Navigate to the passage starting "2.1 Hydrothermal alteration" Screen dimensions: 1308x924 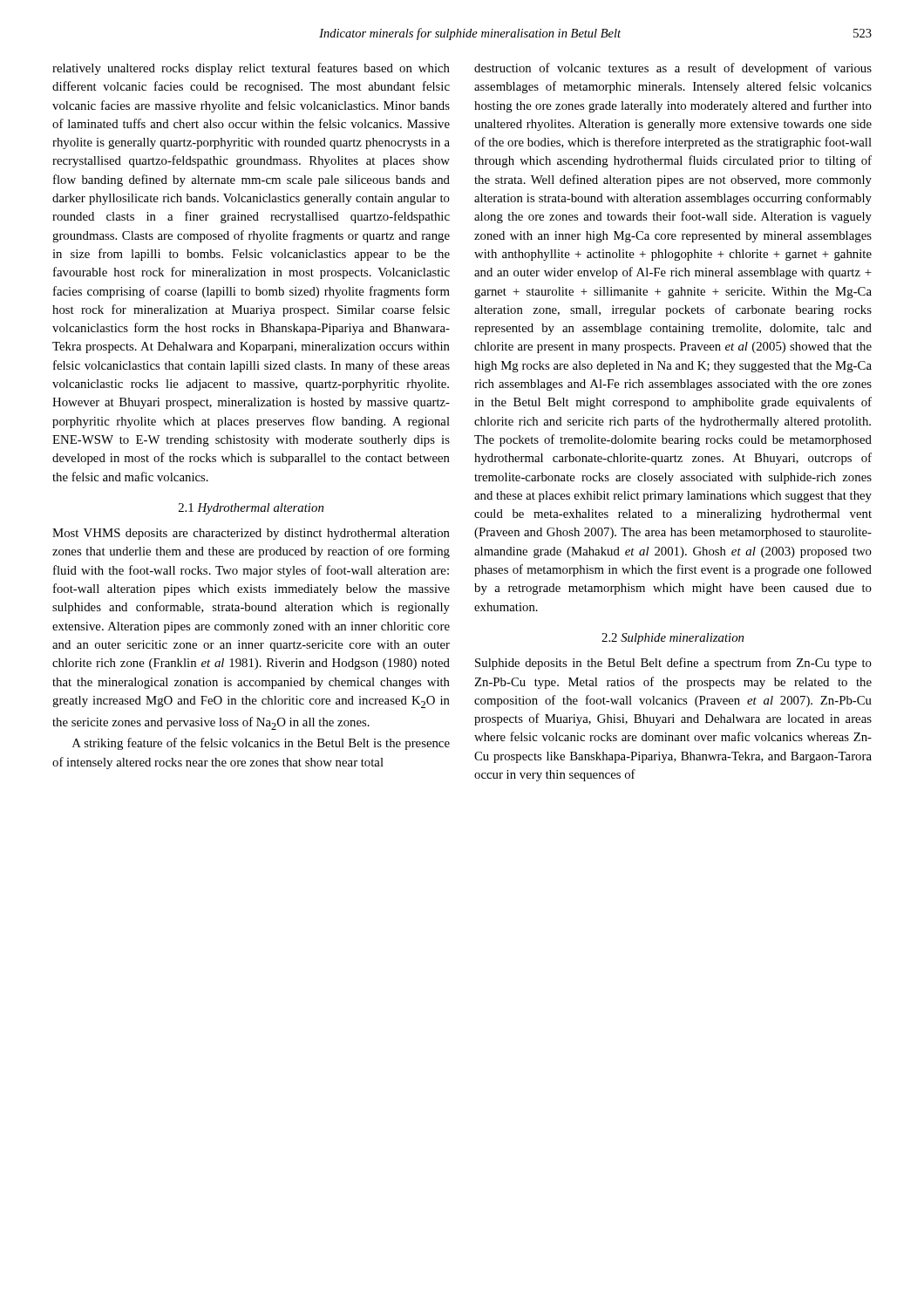[x=251, y=507]
